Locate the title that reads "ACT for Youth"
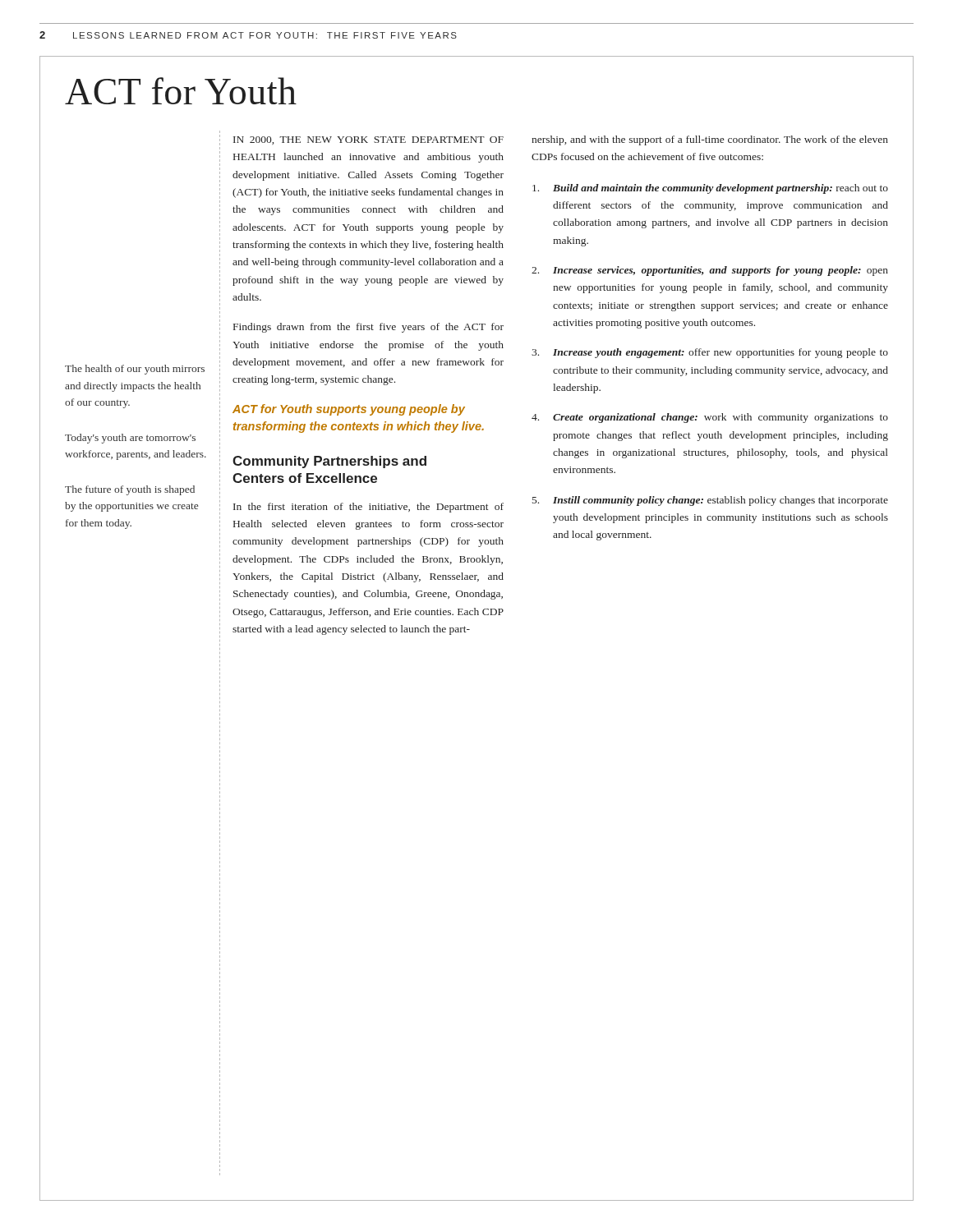 pyautogui.click(x=181, y=91)
